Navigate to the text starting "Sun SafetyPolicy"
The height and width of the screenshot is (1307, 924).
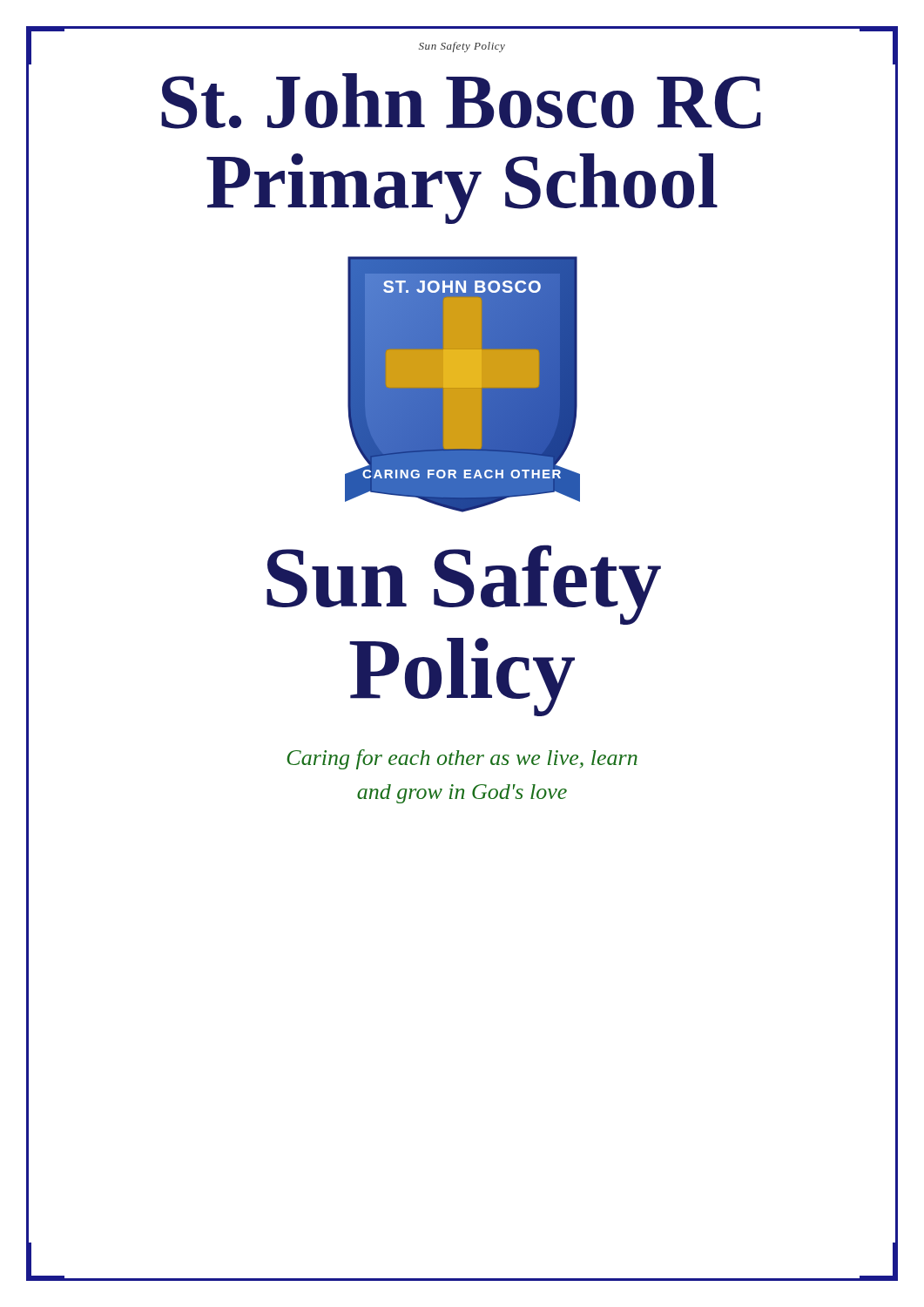[x=462, y=623]
